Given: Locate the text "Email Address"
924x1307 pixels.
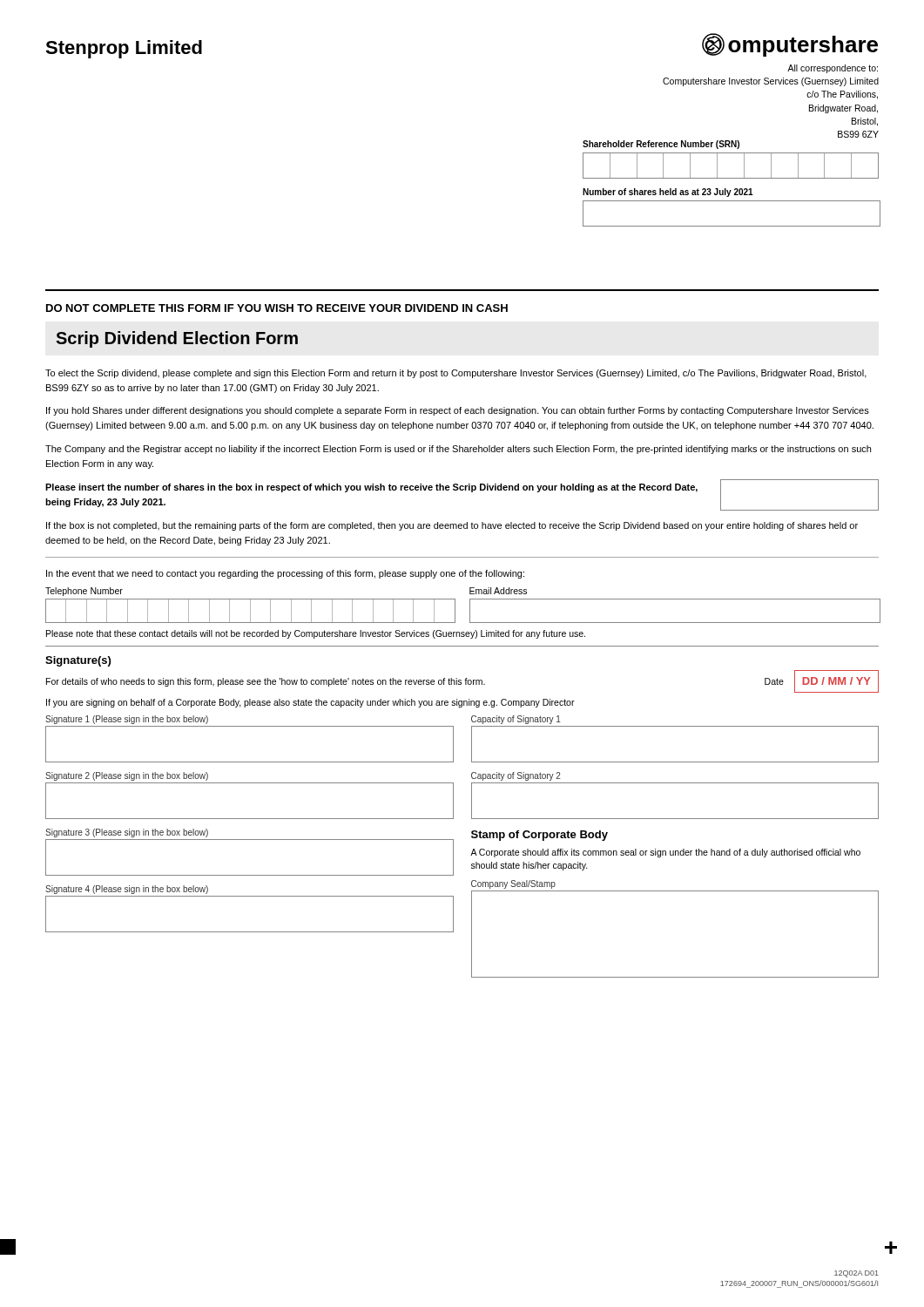Looking at the screenshot, I should pyautogui.click(x=498, y=591).
